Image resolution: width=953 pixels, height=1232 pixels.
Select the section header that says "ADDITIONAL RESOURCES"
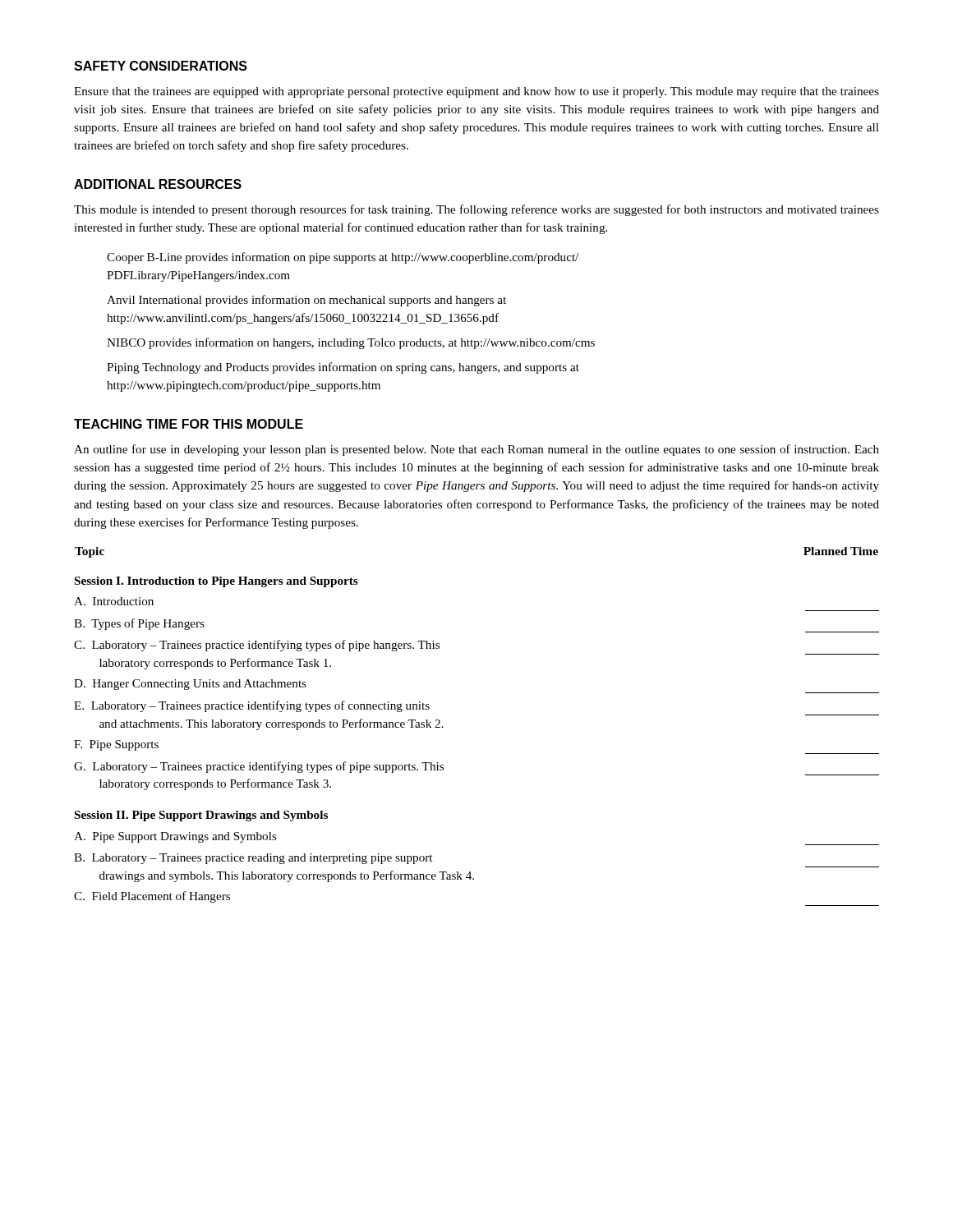tap(158, 184)
